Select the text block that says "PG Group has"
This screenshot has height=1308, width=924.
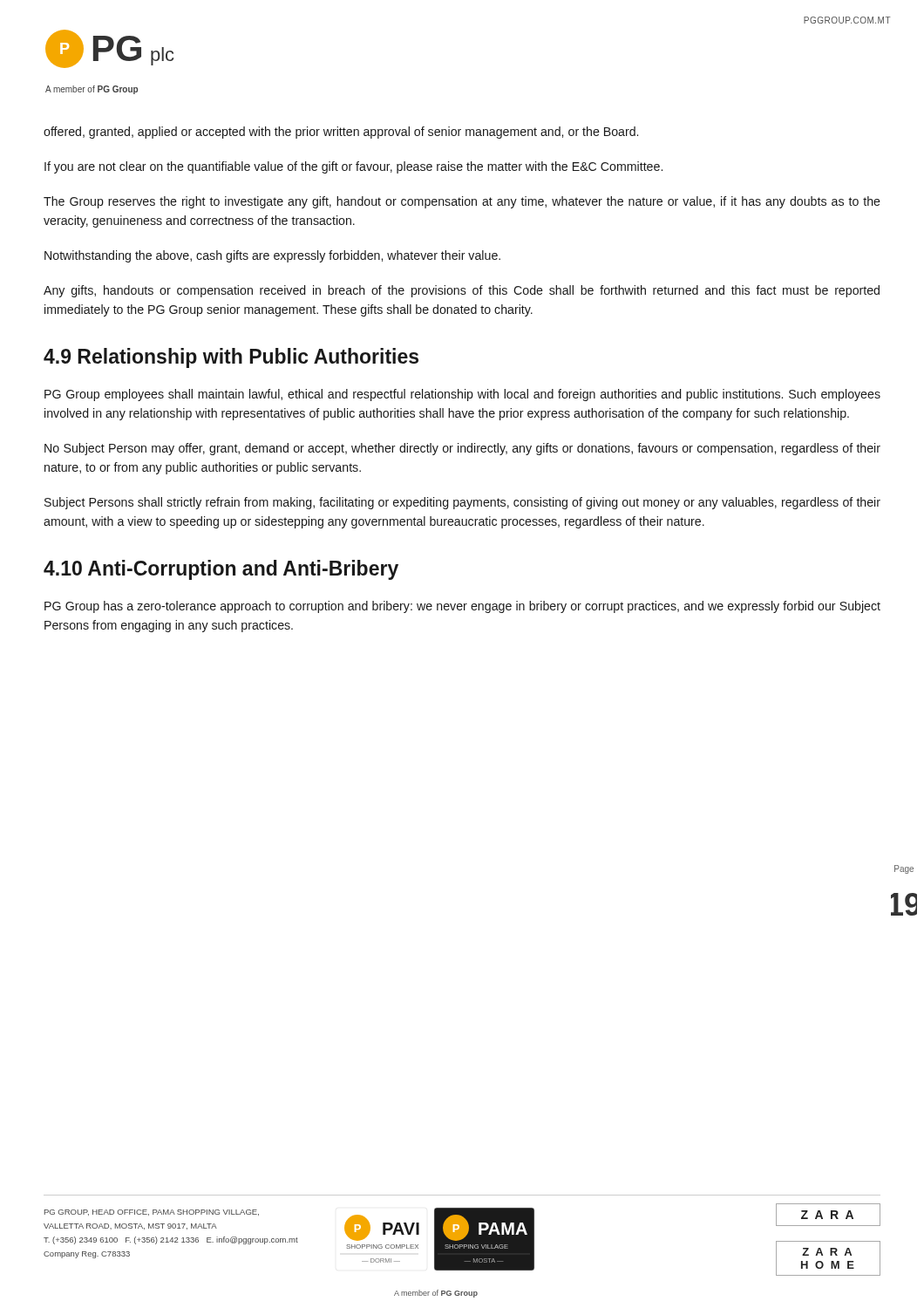(x=462, y=616)
